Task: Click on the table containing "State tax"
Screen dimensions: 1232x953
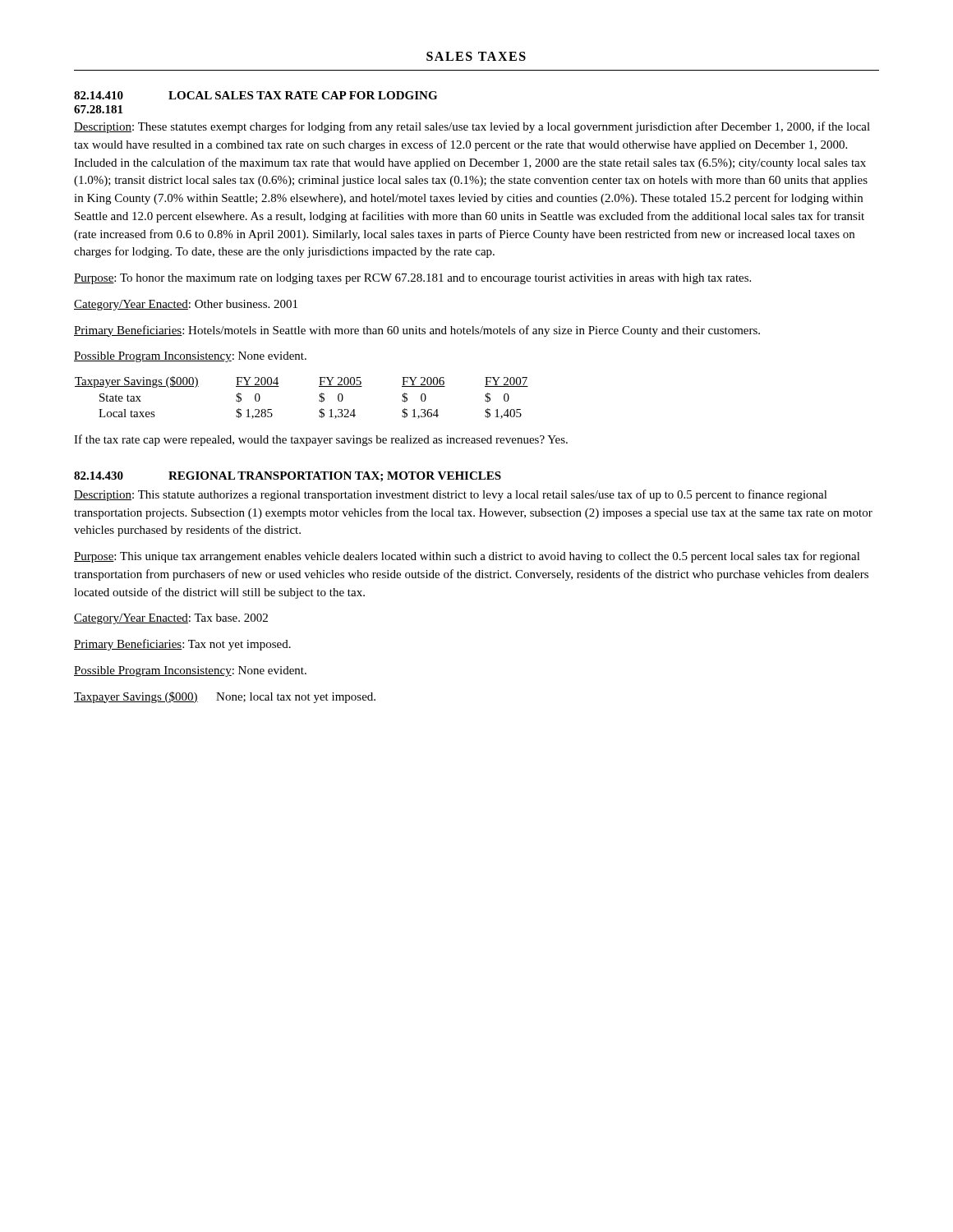Action: pos(476,398)
